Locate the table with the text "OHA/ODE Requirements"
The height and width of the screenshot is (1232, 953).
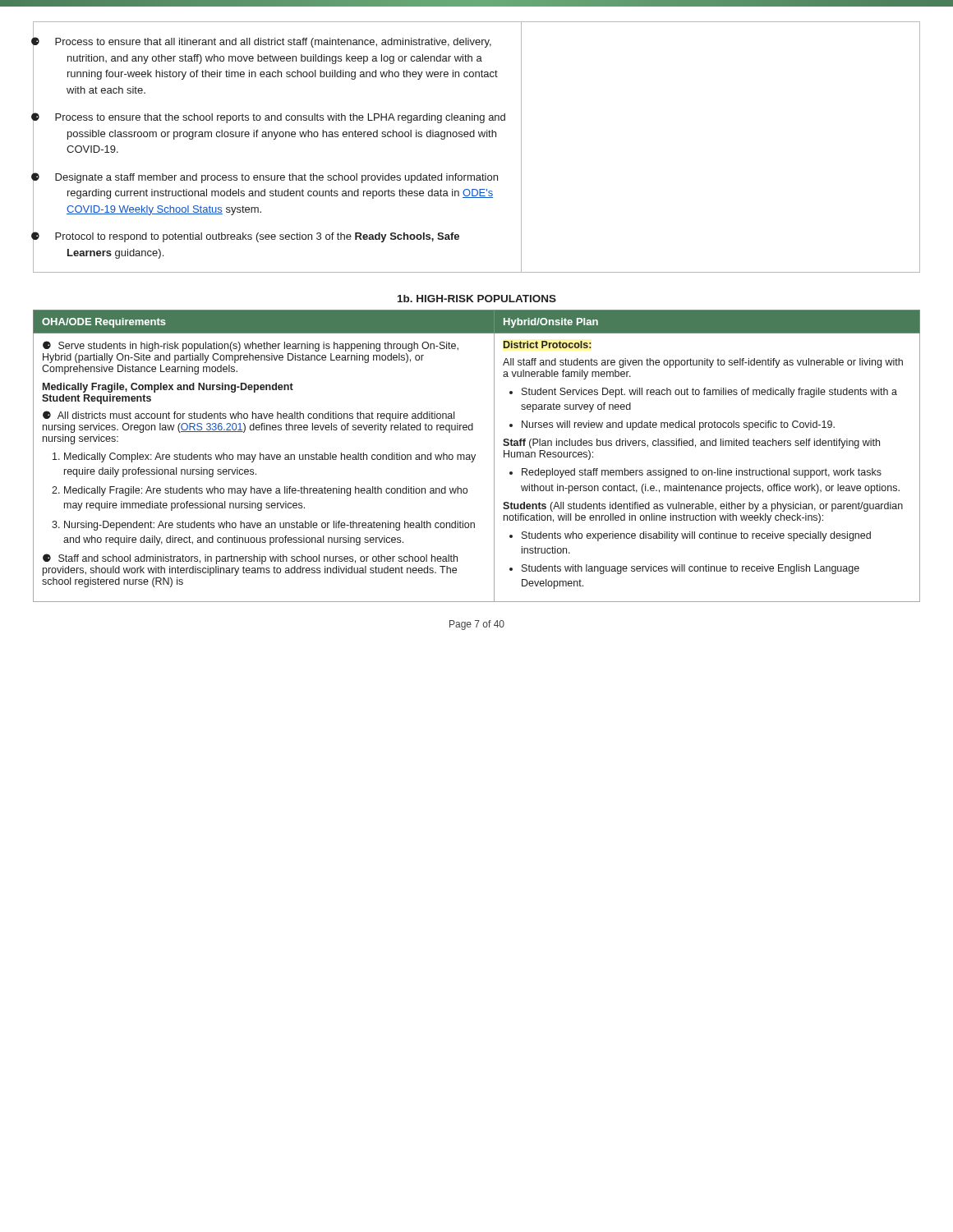[x=476, y=456]
